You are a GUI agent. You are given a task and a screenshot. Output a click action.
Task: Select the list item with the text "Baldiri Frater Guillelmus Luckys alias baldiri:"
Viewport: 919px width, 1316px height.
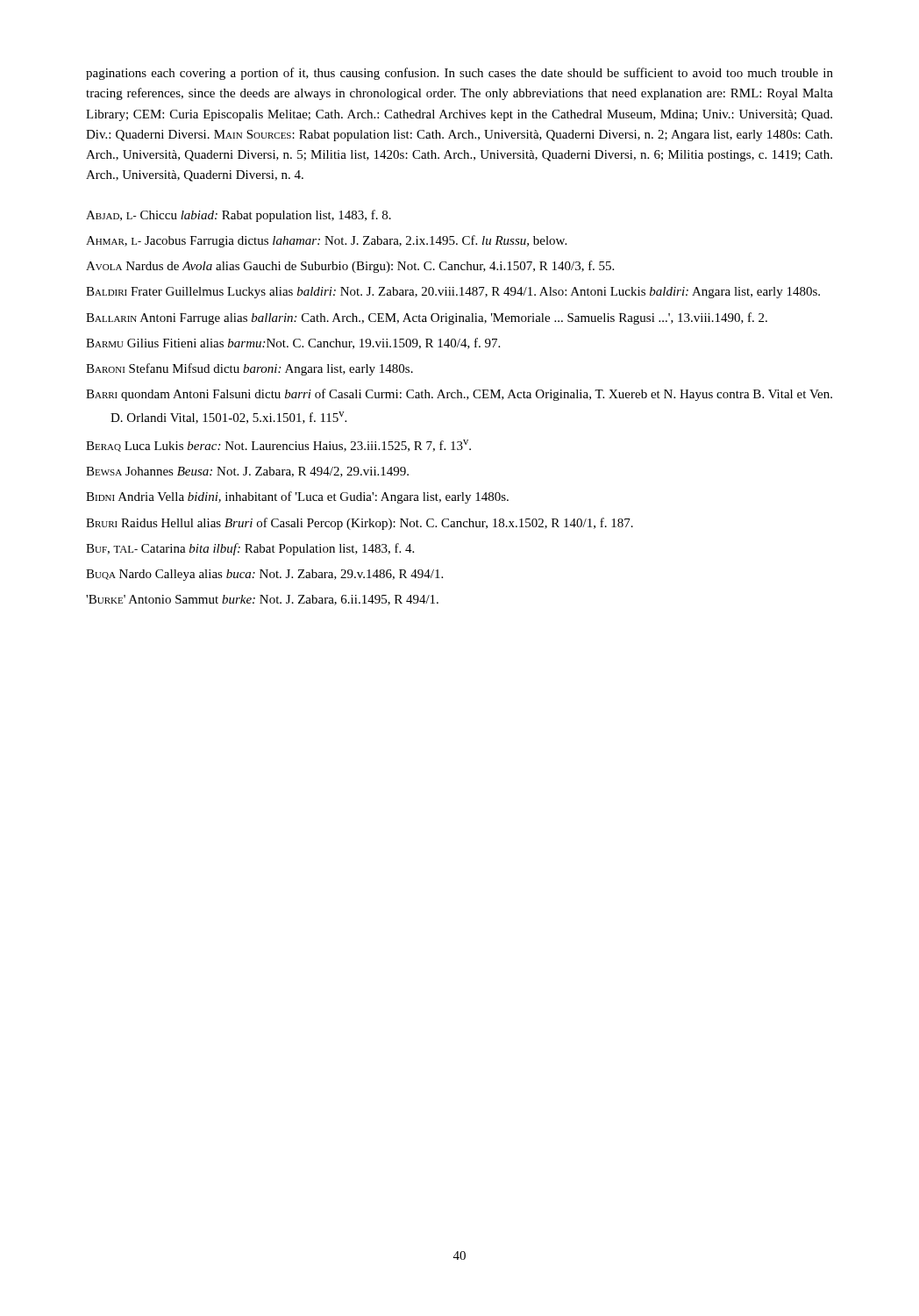pyautogui.click(x=453, y=291)
